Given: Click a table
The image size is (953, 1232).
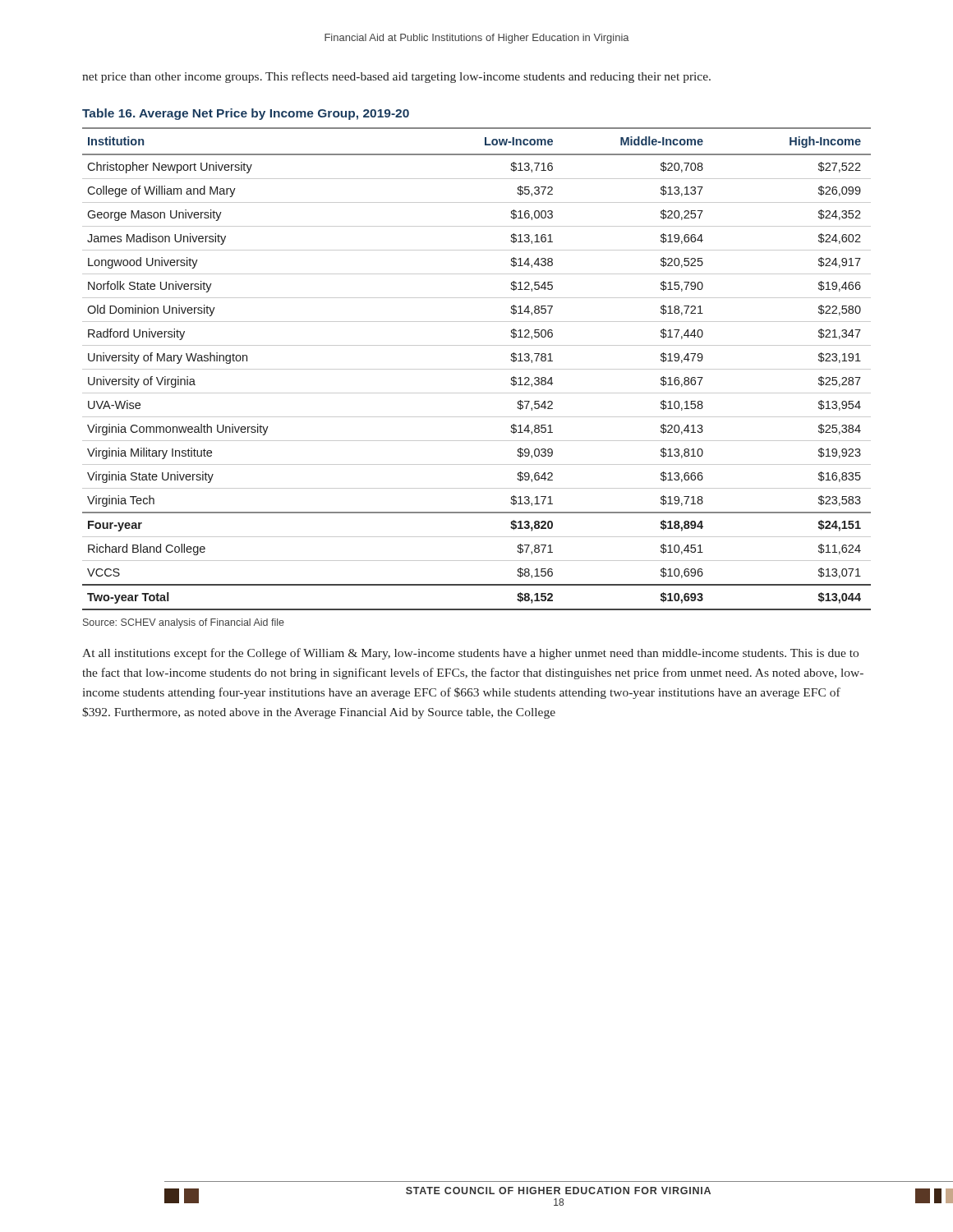Looking at the screenshot, I should coord(476,358).
